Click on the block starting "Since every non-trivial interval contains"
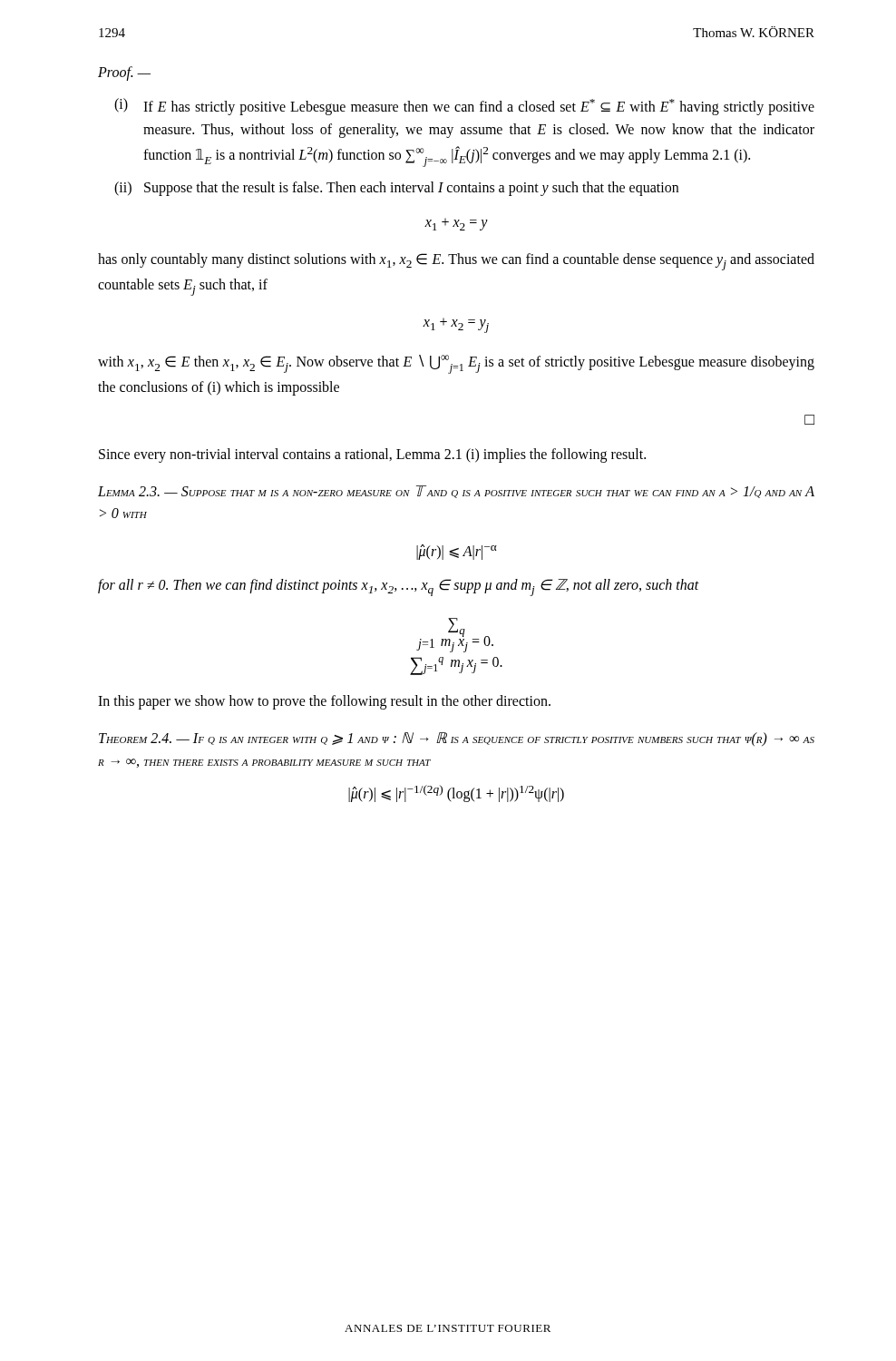The width and height of the screenshot is (896, 1361). click(x=456, y=455)
